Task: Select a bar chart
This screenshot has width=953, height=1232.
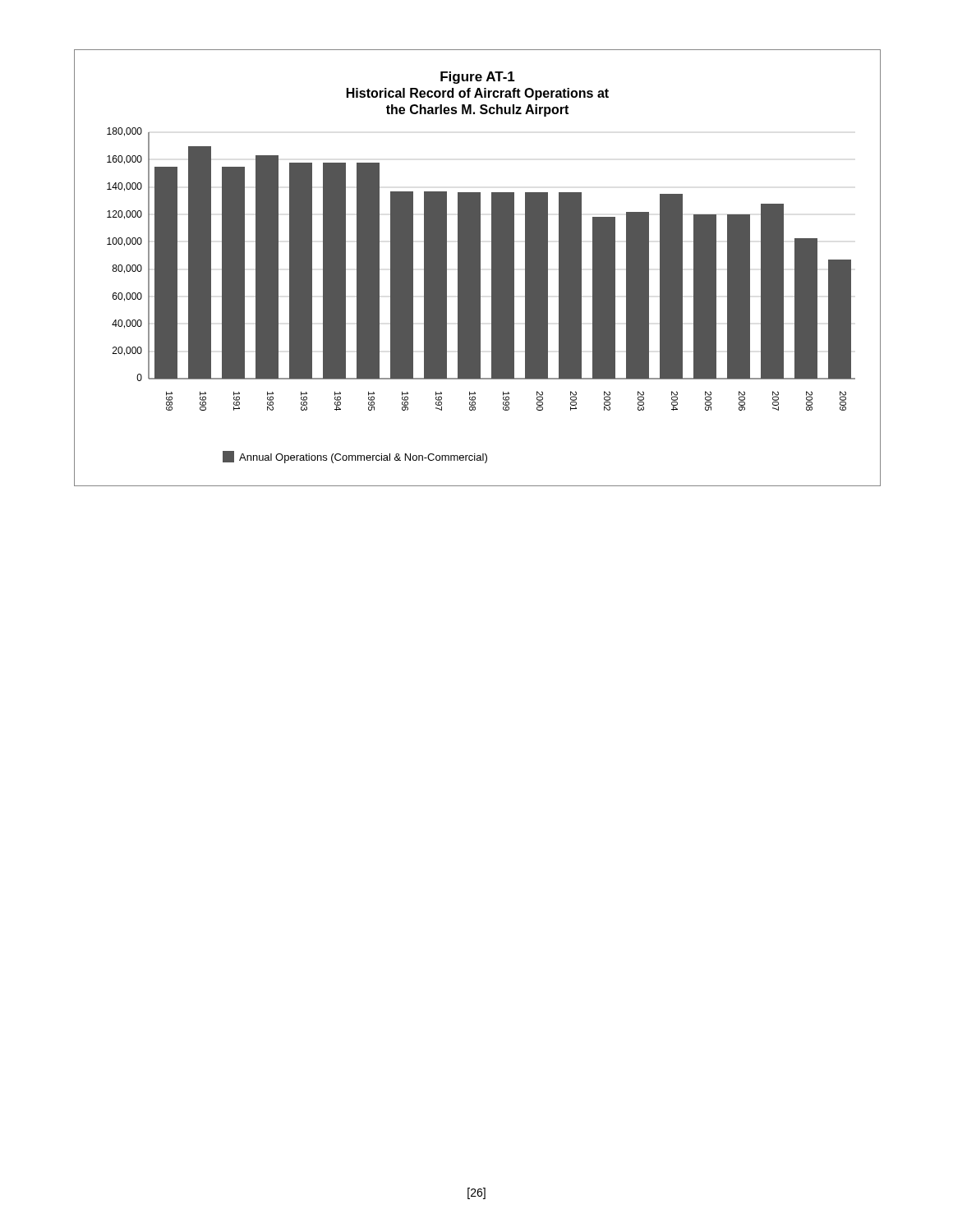Action: click(x=477, y=268)
